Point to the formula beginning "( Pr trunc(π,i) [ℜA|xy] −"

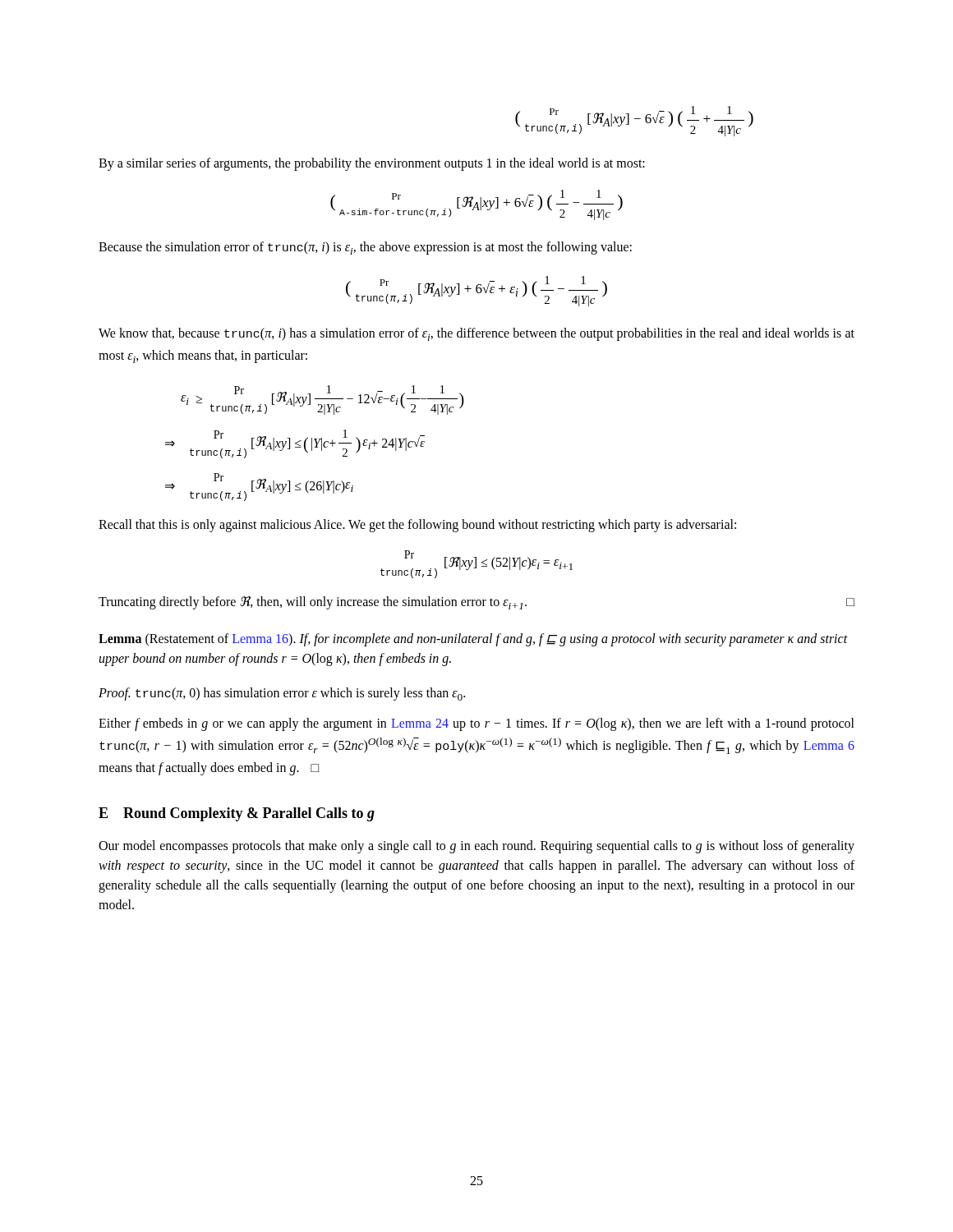[634, 121]
